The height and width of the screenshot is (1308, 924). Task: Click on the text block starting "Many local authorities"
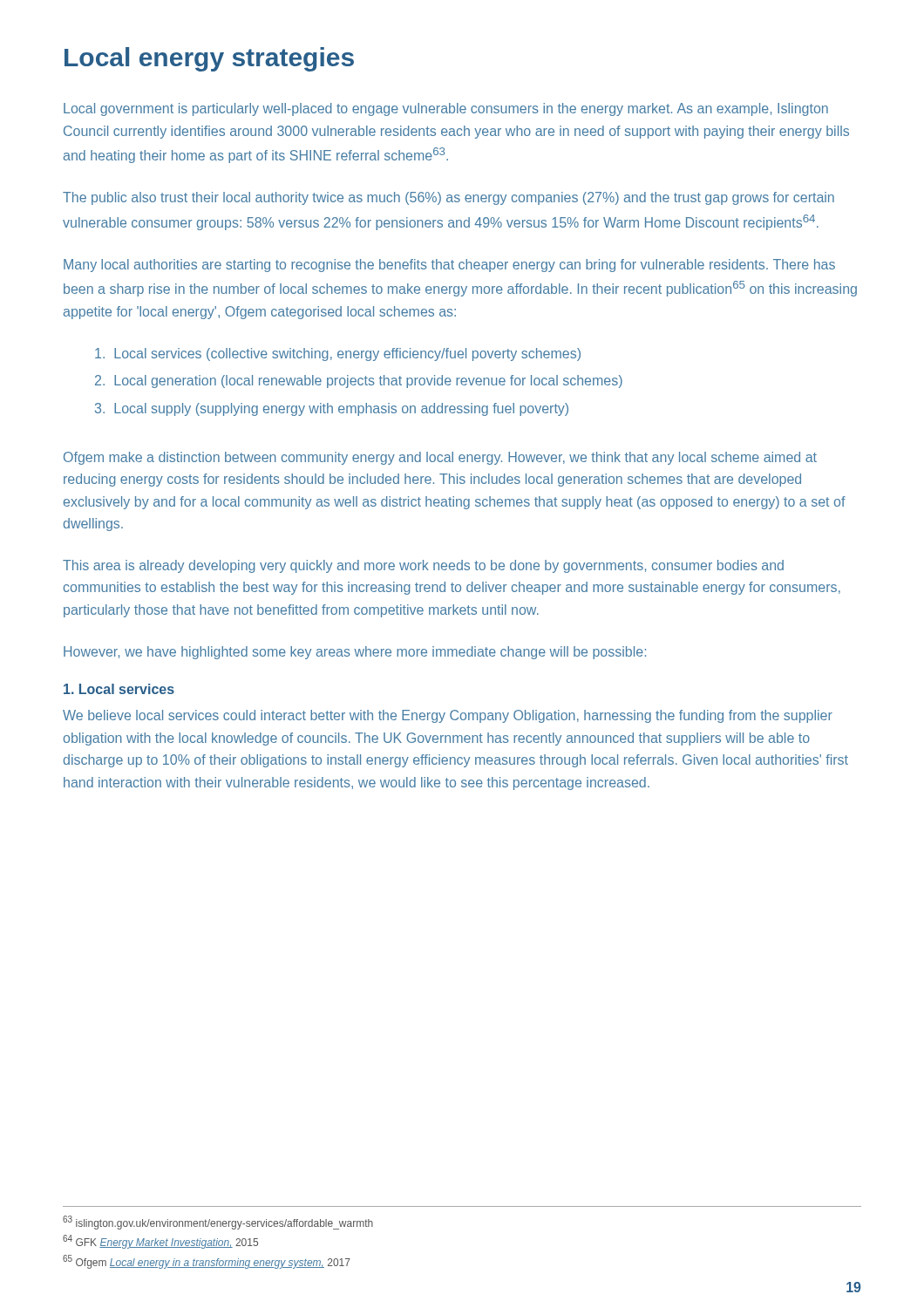pos(460,288)
